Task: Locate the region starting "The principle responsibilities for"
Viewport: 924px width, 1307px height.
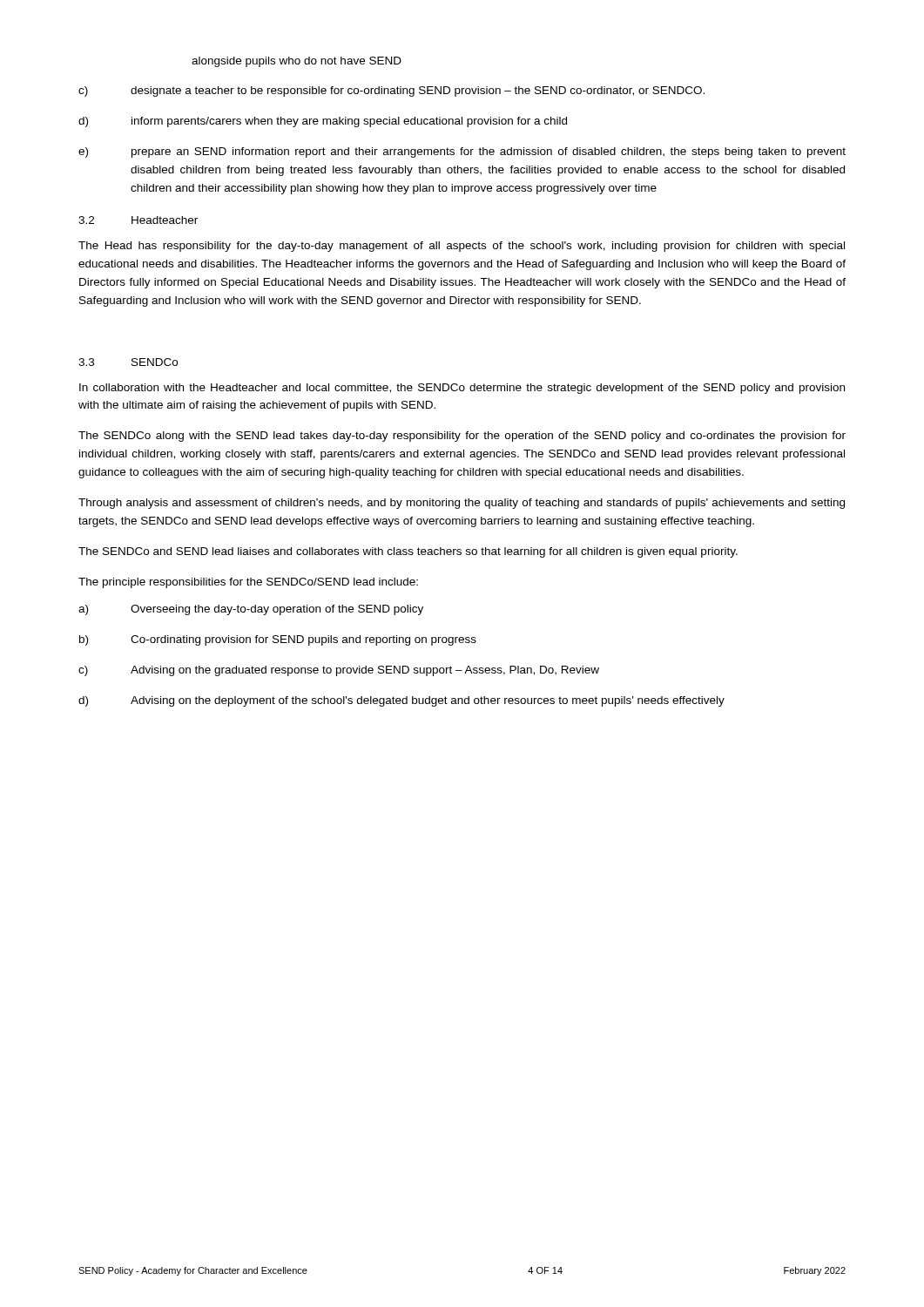Action: [x=249, y=581]
